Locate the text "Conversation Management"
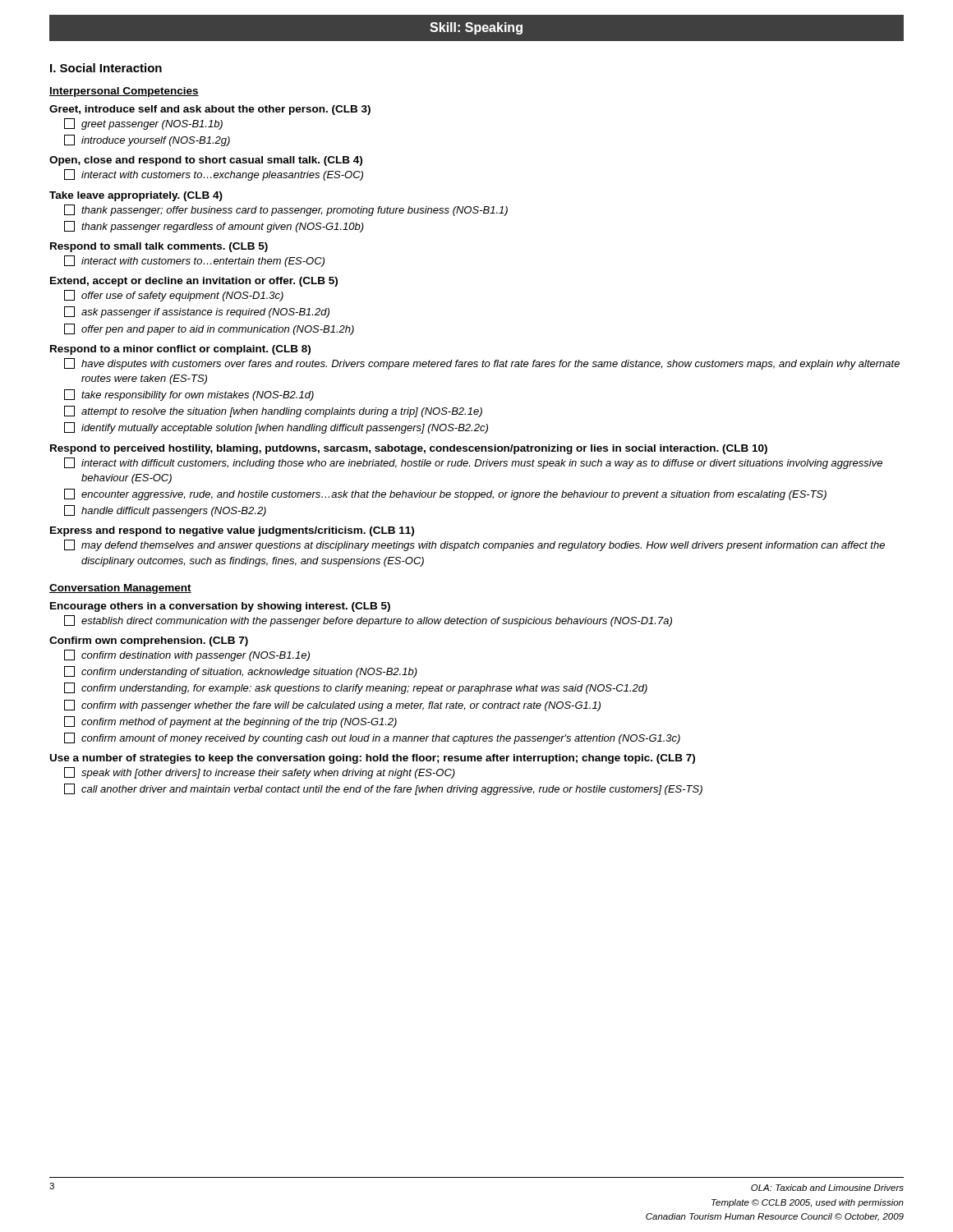Image resolution: width=953 pixels, height=1232 pixels. 120,587
